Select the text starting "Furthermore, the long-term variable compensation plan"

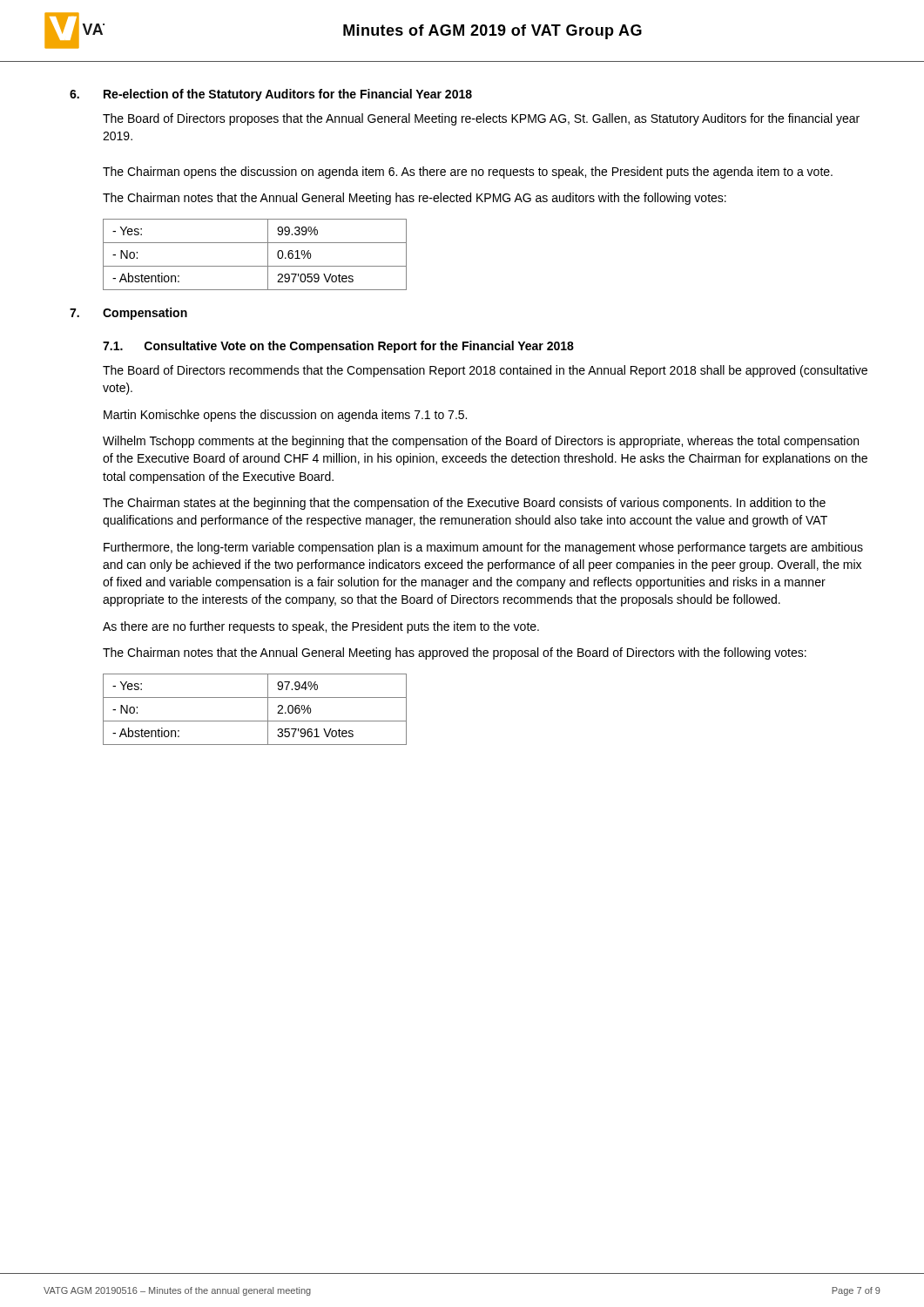(x=483, y=573)
